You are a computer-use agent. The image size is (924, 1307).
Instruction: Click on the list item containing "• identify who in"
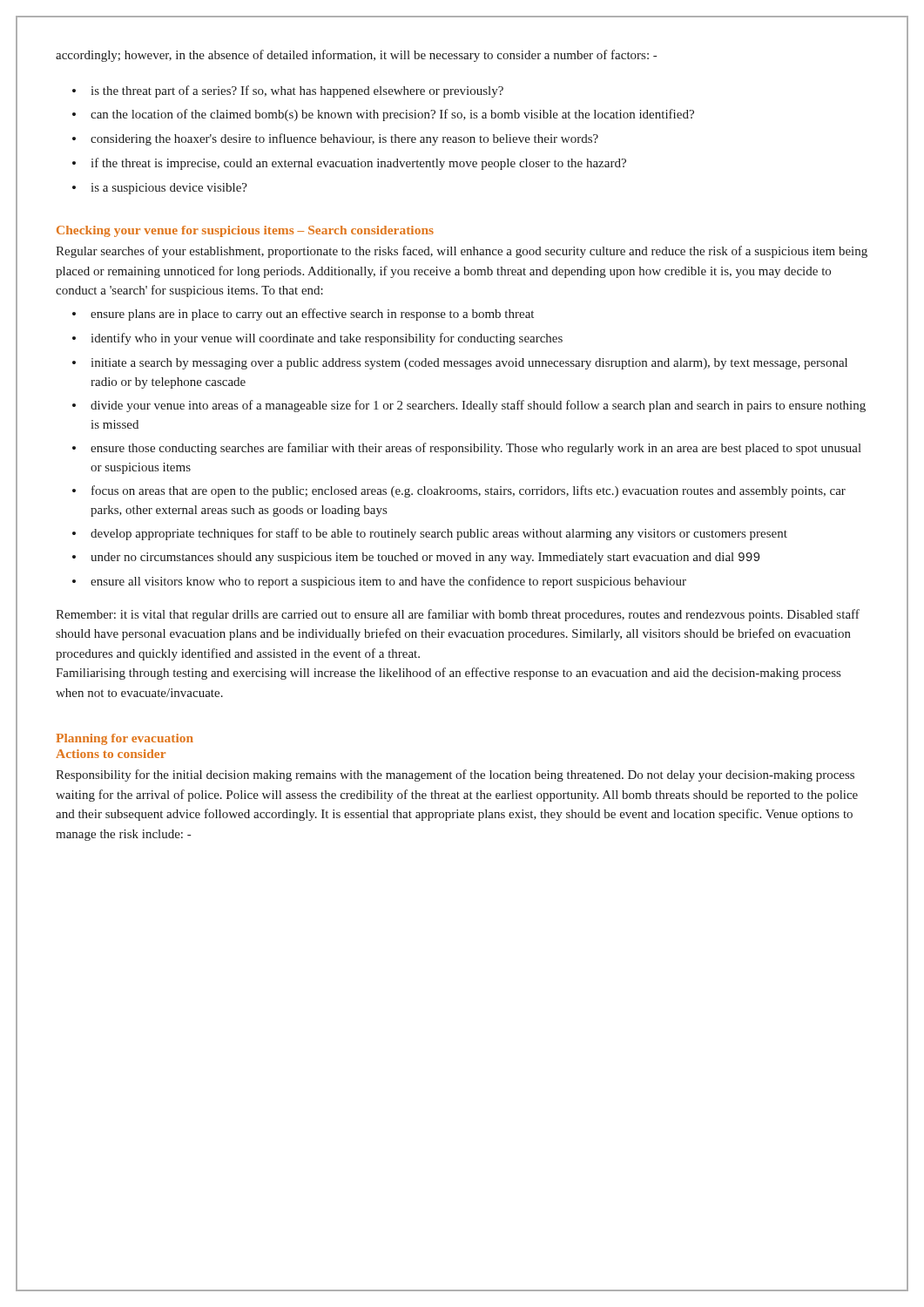470,339
